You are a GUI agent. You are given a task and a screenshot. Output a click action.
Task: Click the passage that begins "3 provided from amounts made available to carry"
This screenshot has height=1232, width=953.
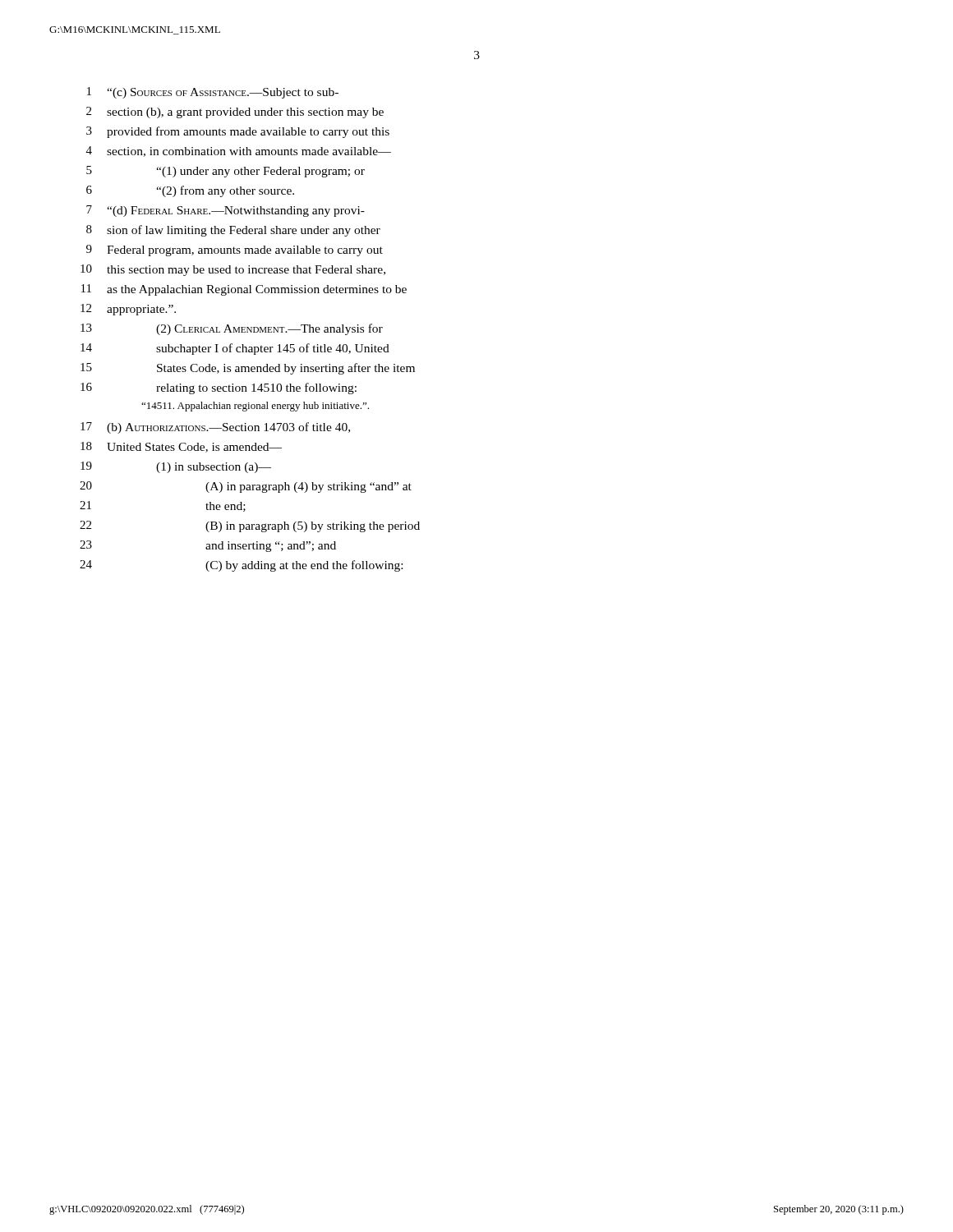click(x=238, y=132)
